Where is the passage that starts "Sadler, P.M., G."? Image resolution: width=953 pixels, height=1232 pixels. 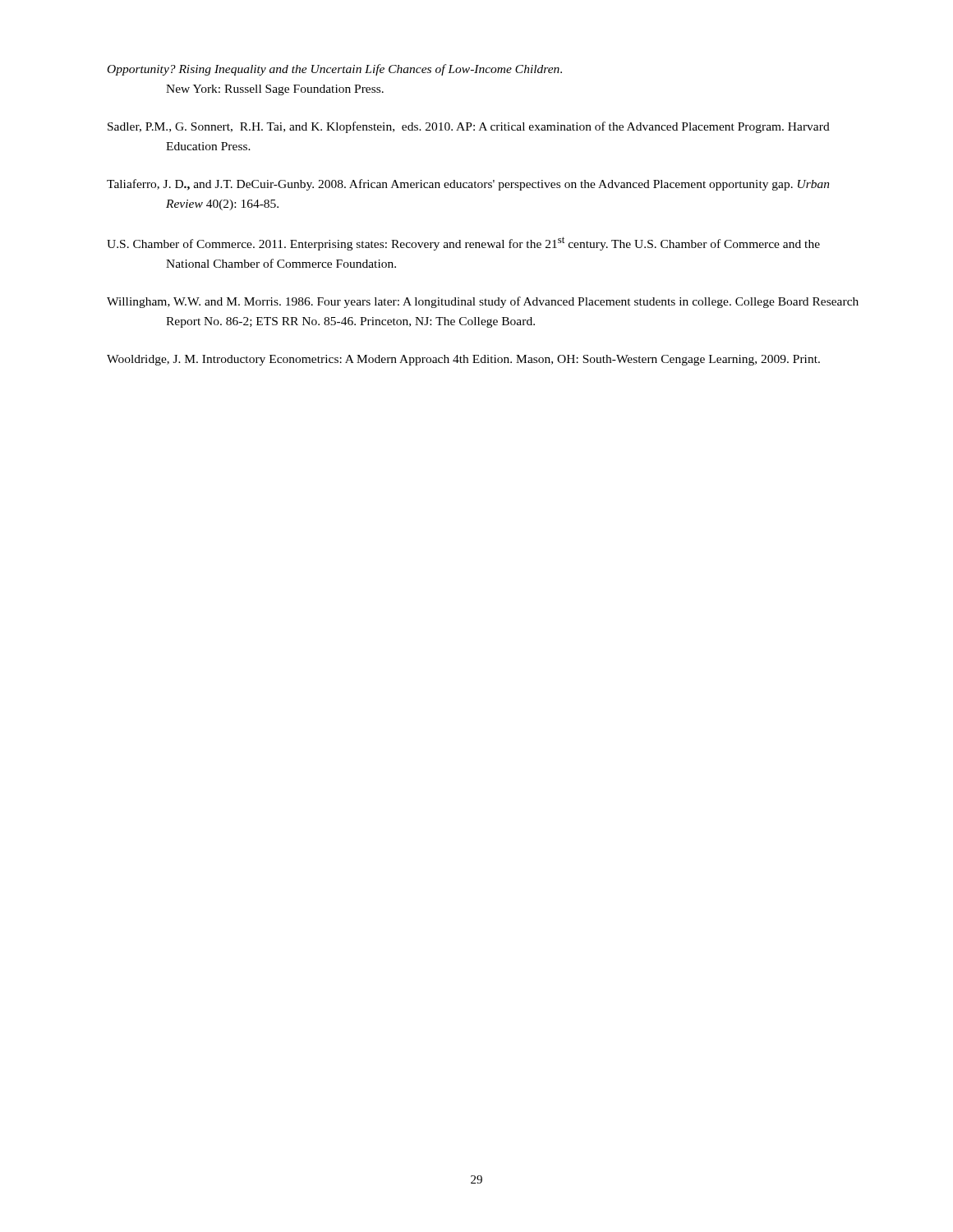click(x=468, y=136)
